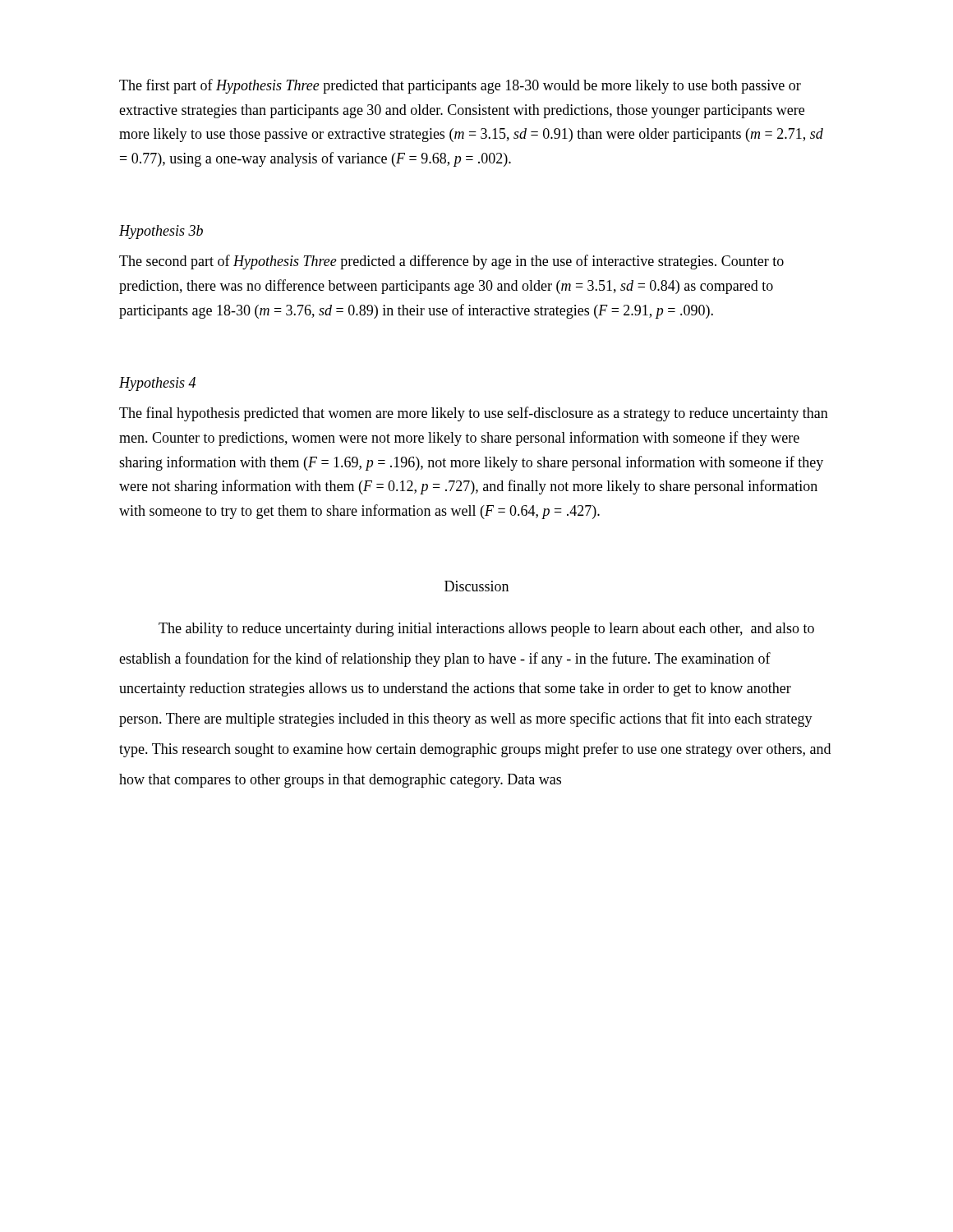Select the element starting "The ability to reduce uncertainty"
Screen dimensions: 1232x953
[x=475, y=704]
